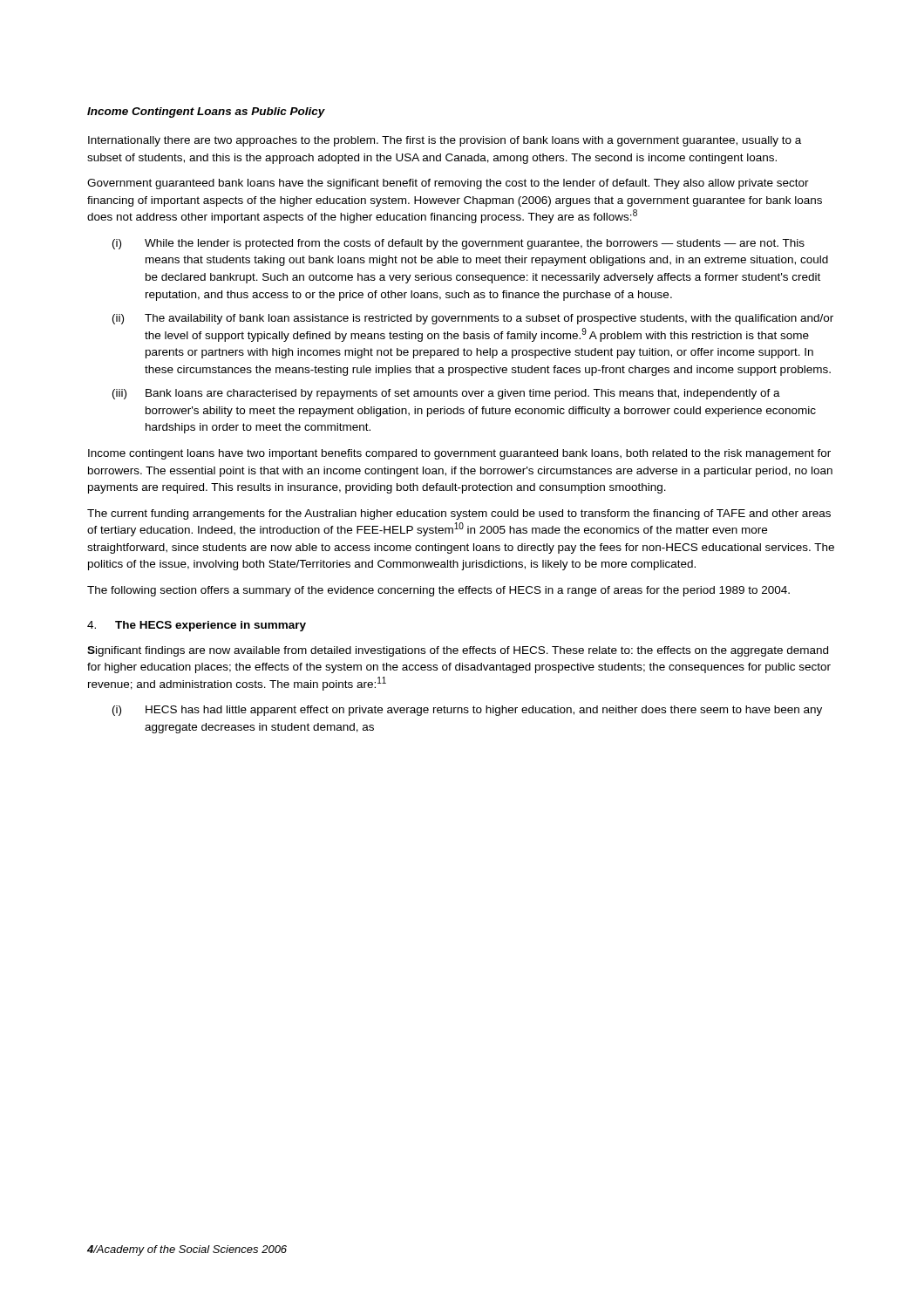Click on the text block with the text "Significant findings are now available from detailed"

[x=462, y=667]
